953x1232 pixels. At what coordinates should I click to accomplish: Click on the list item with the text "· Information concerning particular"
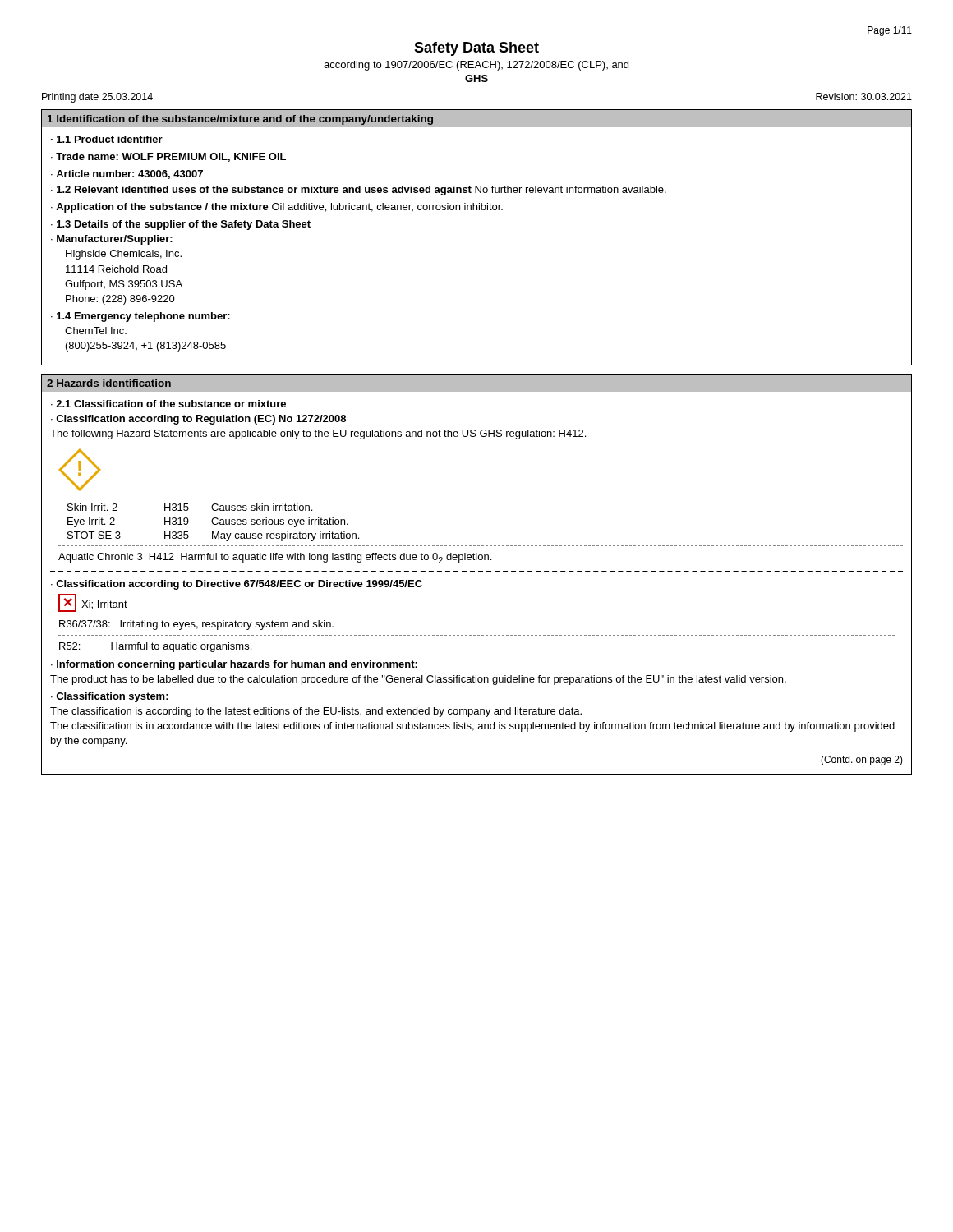pos(418,671)
